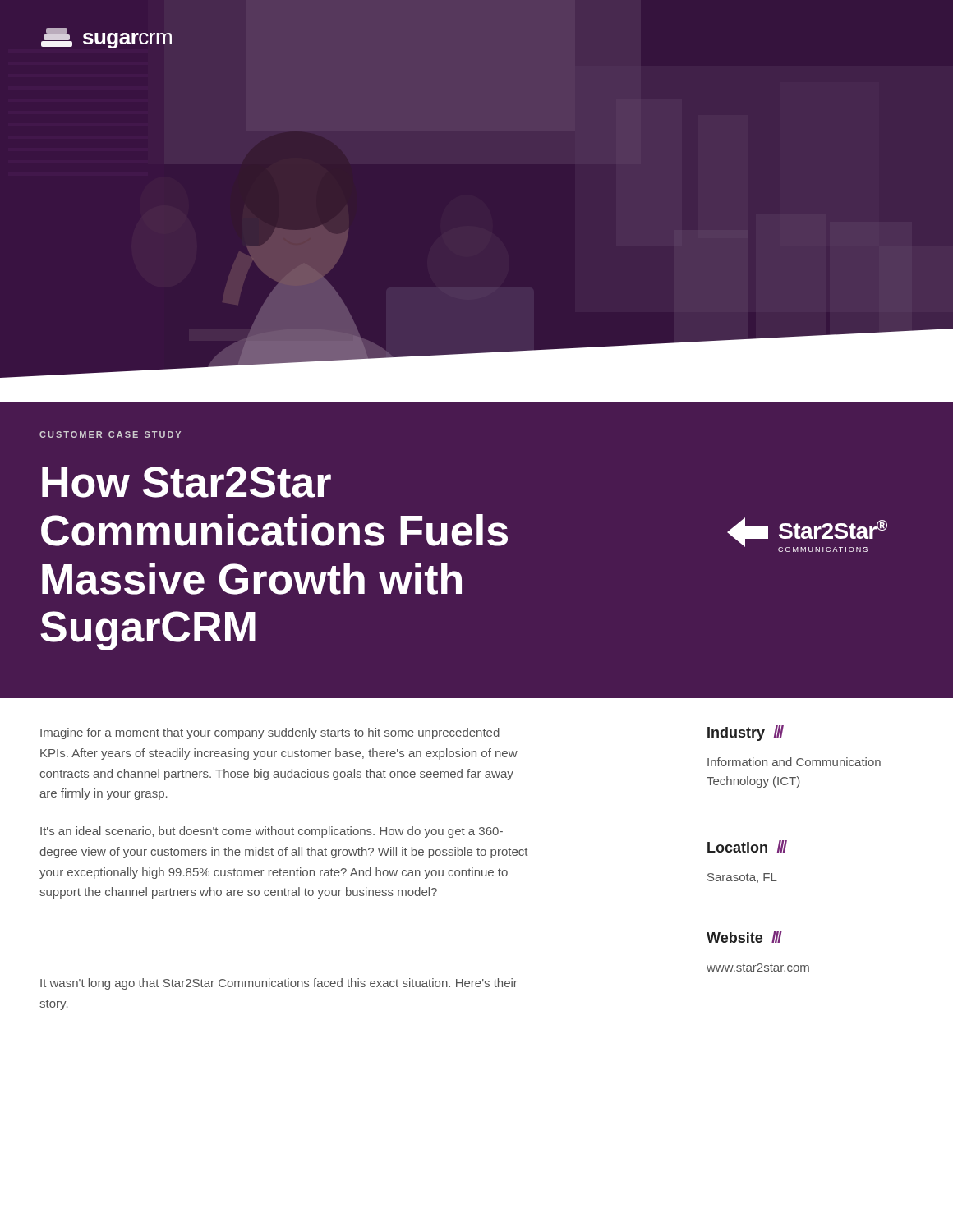Where is the passage that starts "It wasn't long ago"?
The width and height of the screenshot is (953, 1232).
click(278, 993)
